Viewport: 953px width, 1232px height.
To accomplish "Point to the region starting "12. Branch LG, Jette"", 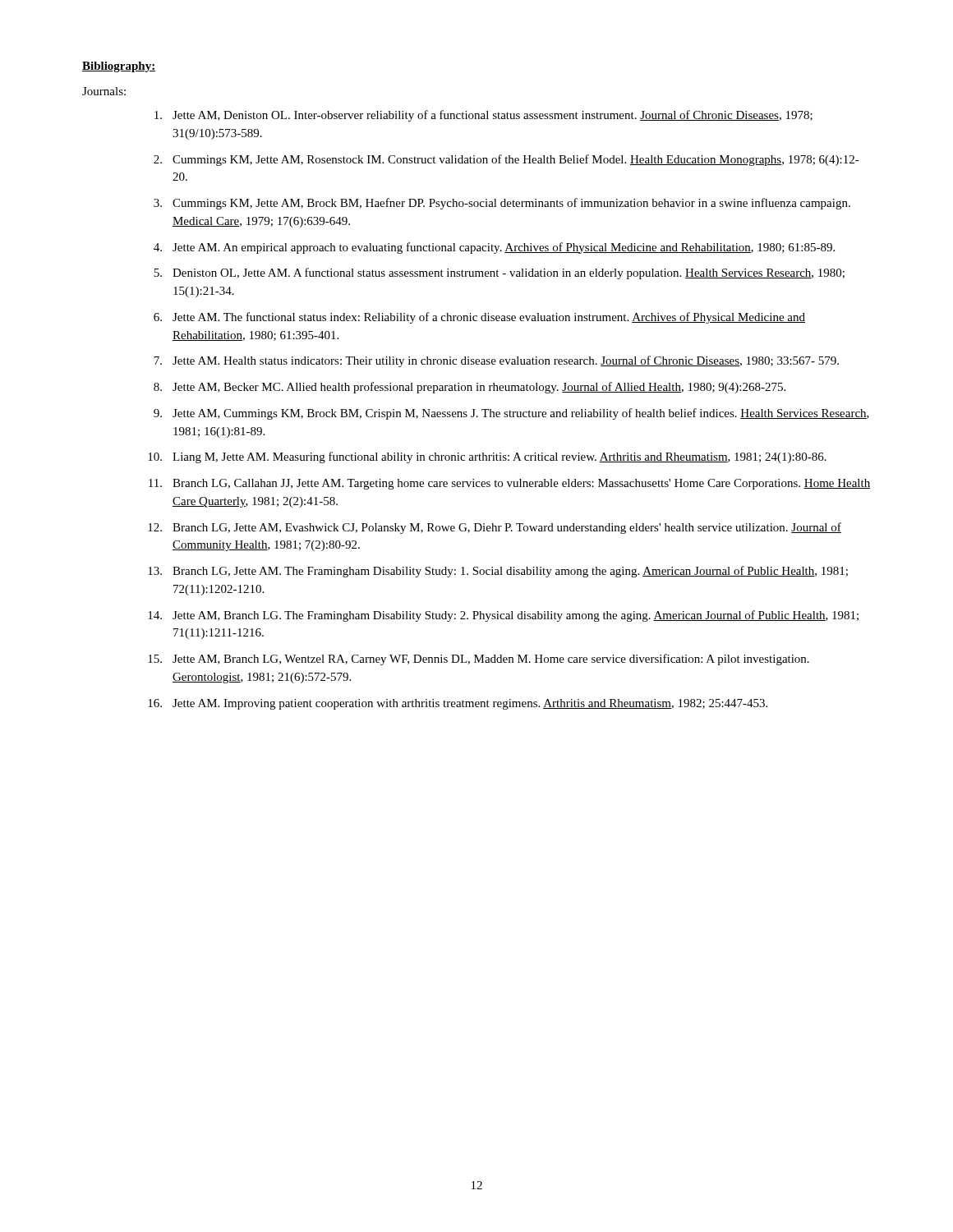I will pos(494,535).
